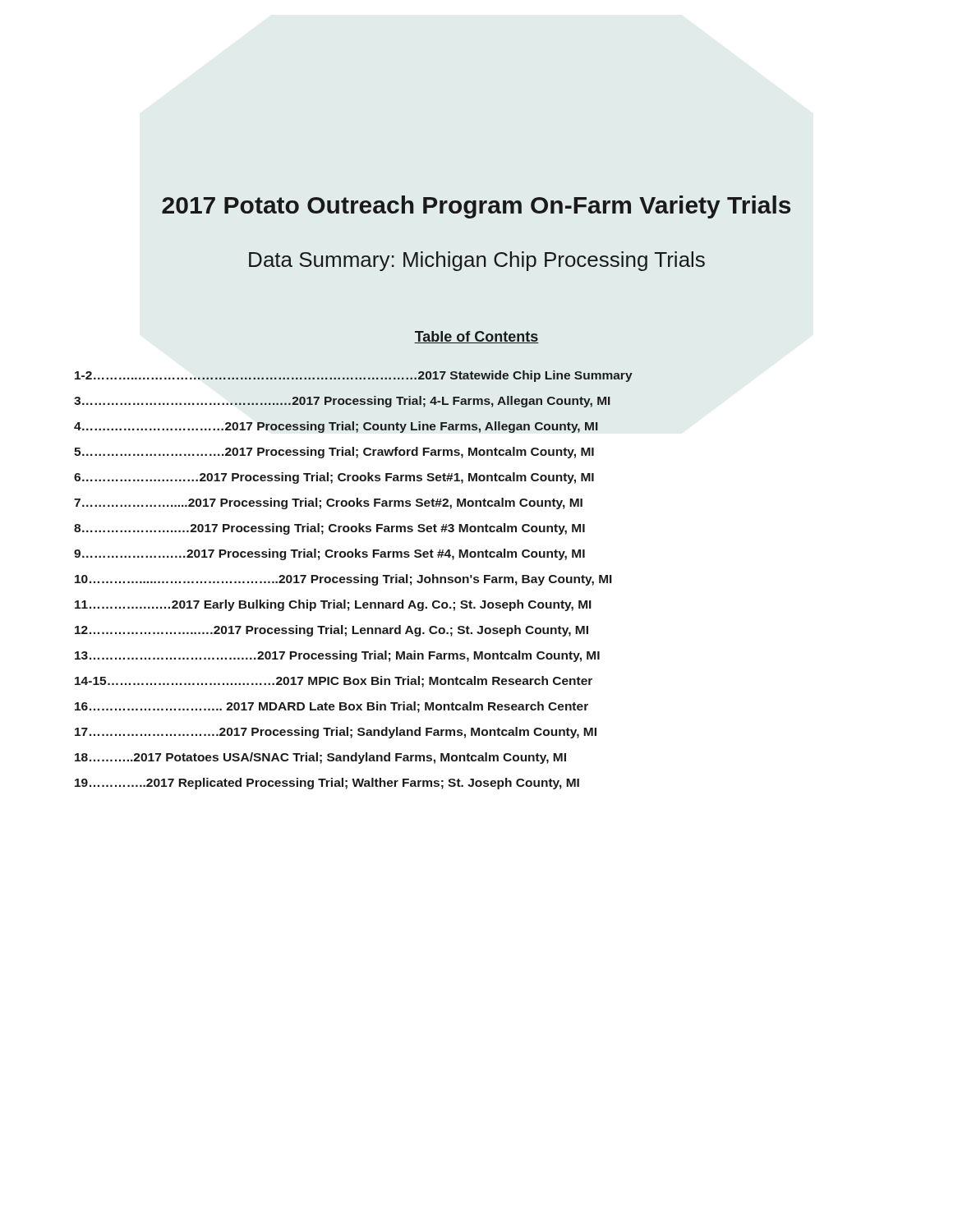Image resolution: width=953 pixels, height=1232 pixels.
Task: Click on the list item containing "7………………….....2017 Processing Trial; Crooks Farms Set#2, Montcalm County,"
Action: coord(329,502)
